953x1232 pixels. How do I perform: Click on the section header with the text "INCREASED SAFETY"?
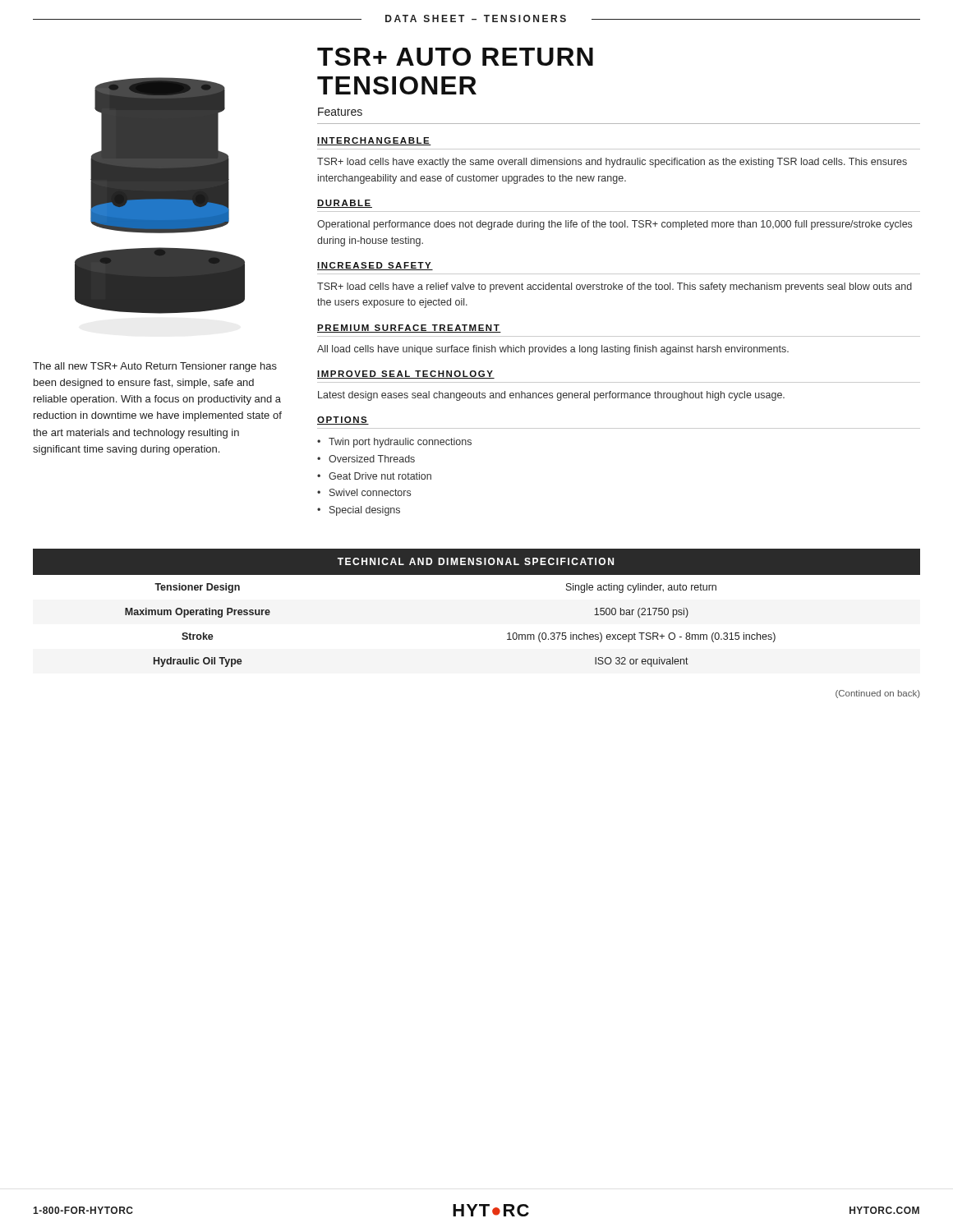375,265
